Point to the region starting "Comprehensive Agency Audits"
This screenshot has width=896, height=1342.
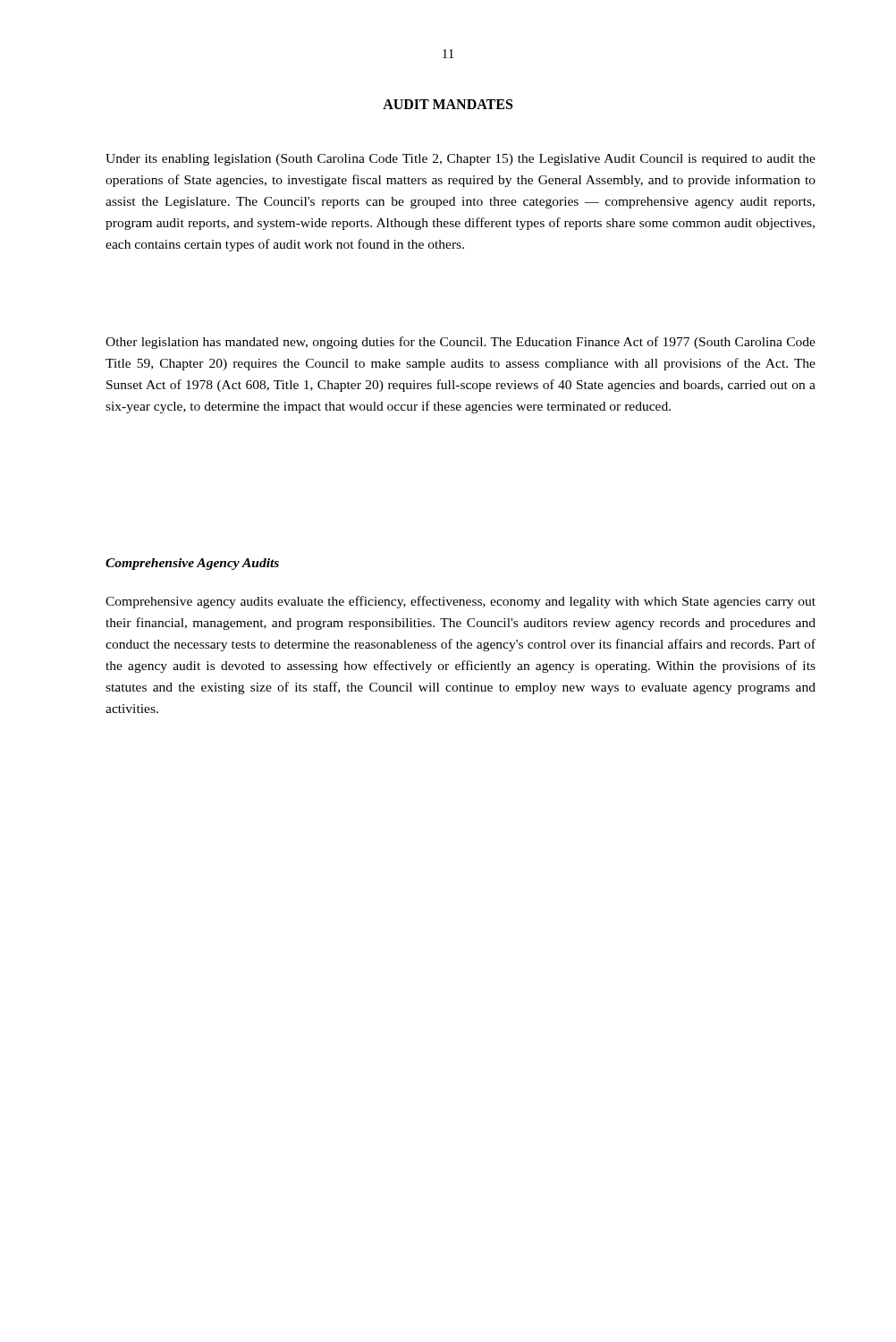click(192, 562)
